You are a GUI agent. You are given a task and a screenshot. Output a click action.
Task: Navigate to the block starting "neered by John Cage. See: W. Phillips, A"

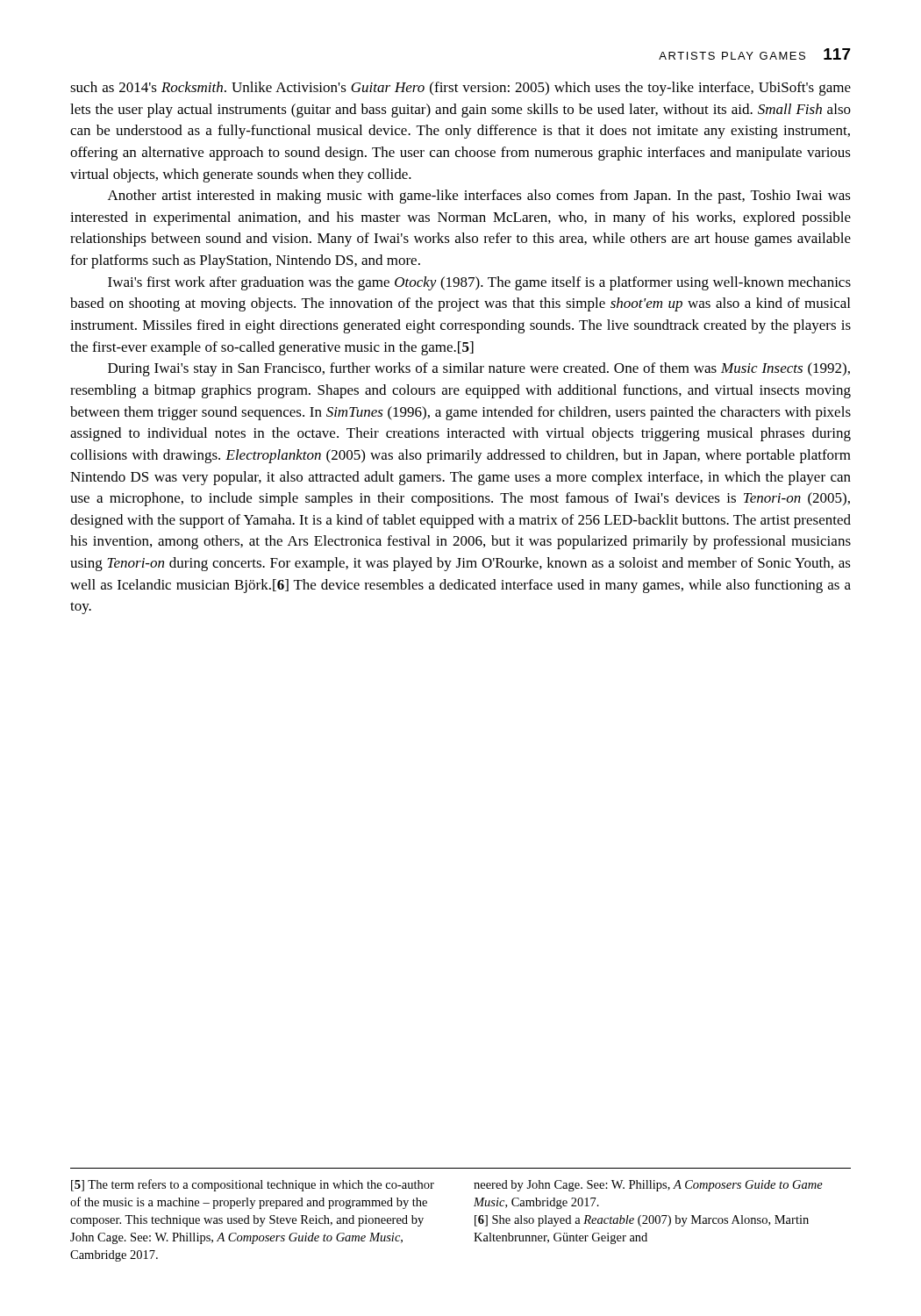point(648,1211)
